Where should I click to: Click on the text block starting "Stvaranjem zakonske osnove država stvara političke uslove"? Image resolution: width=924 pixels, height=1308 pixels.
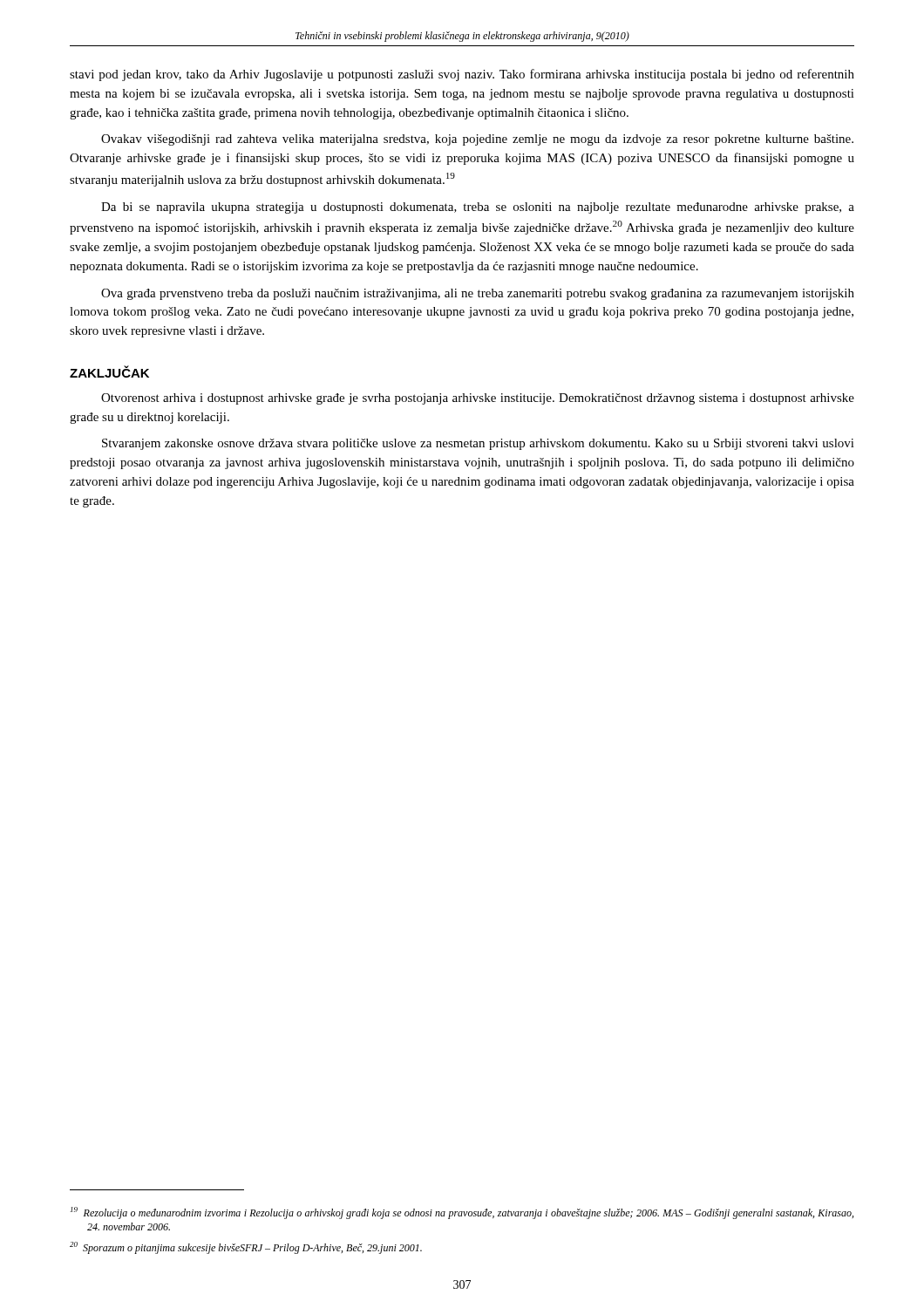pyautogui.click(x=462, y=472)
